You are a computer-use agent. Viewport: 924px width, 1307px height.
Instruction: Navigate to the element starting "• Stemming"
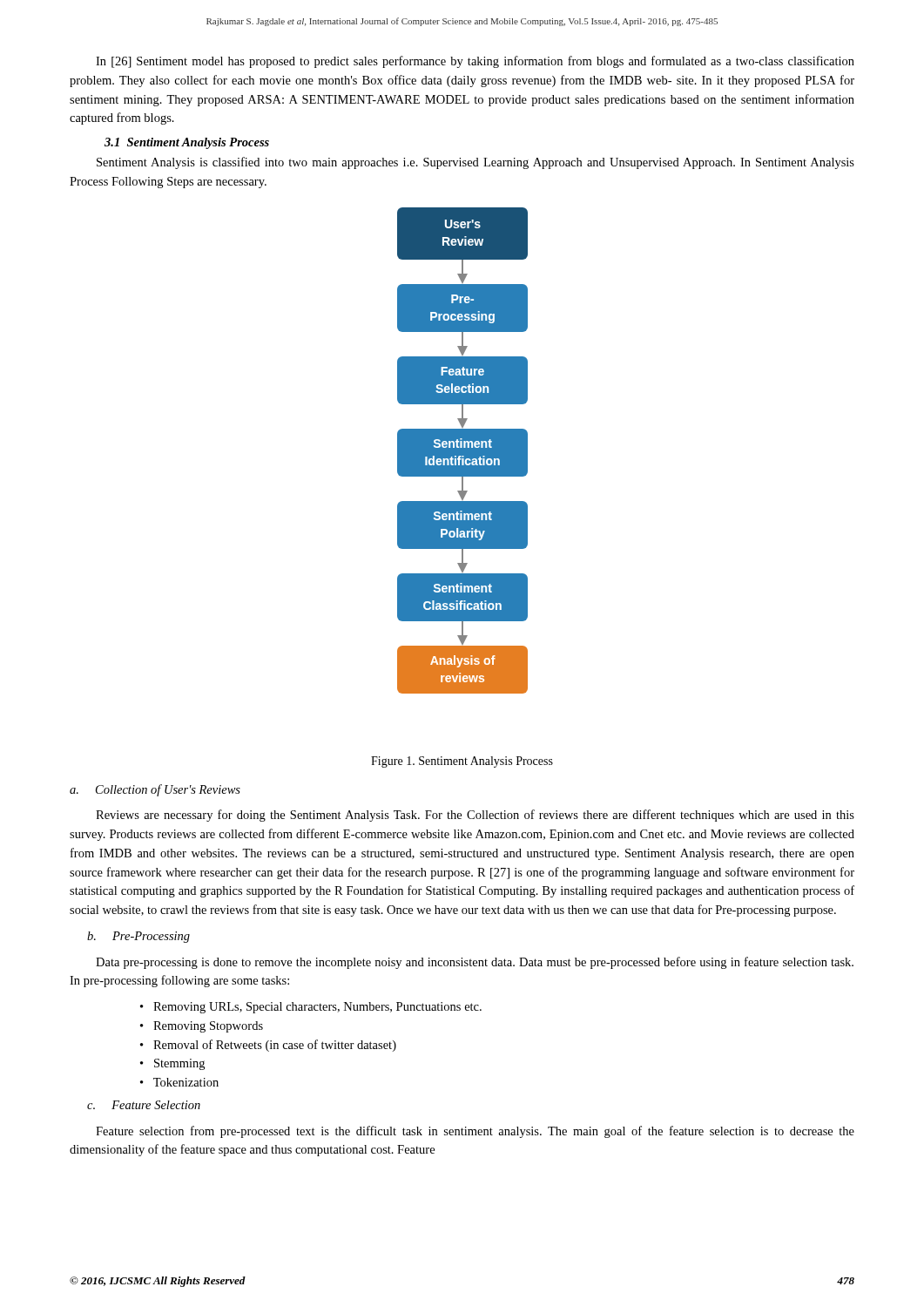coord(172,1063)
